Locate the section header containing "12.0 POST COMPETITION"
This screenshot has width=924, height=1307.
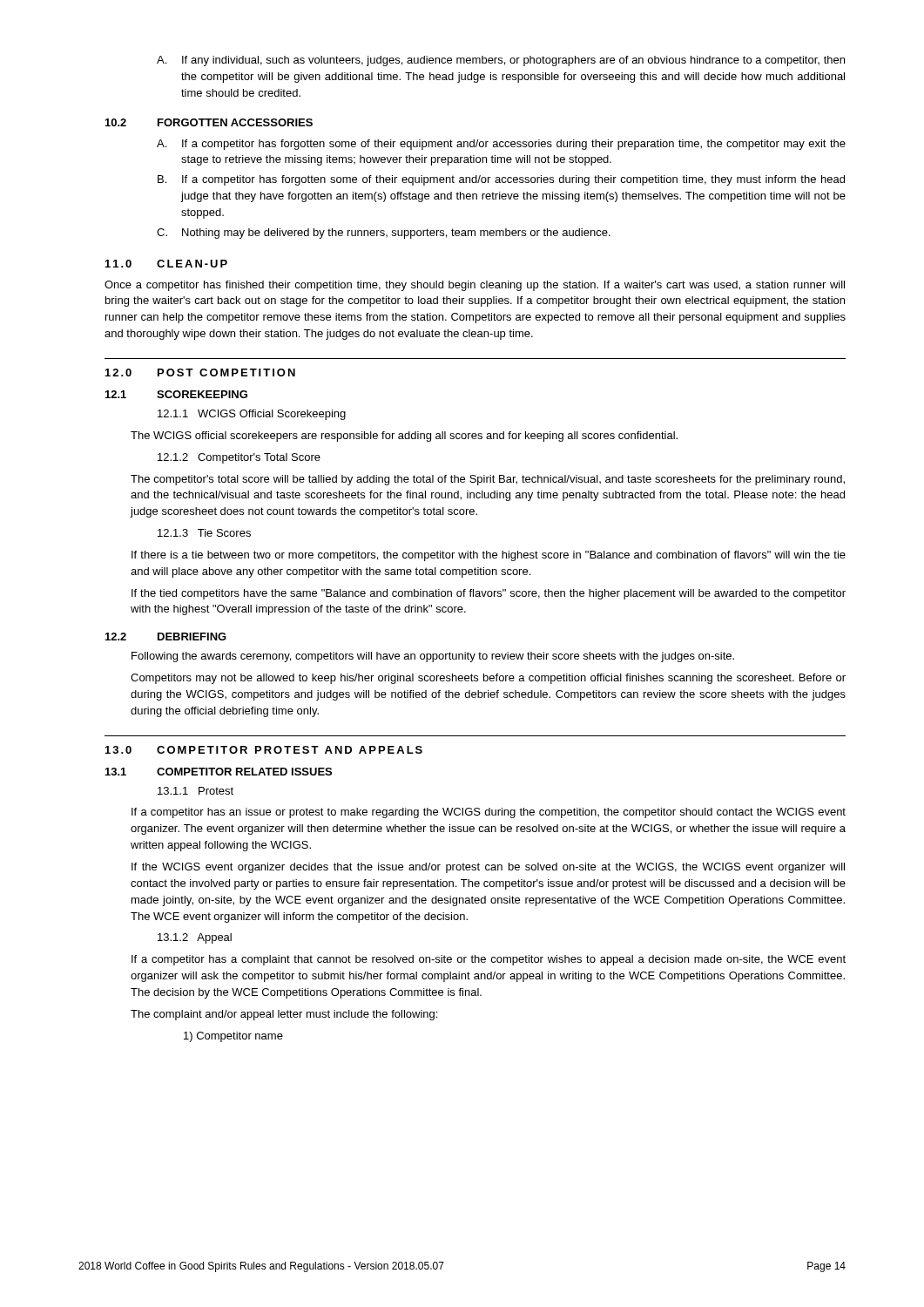tap(201, 372)
